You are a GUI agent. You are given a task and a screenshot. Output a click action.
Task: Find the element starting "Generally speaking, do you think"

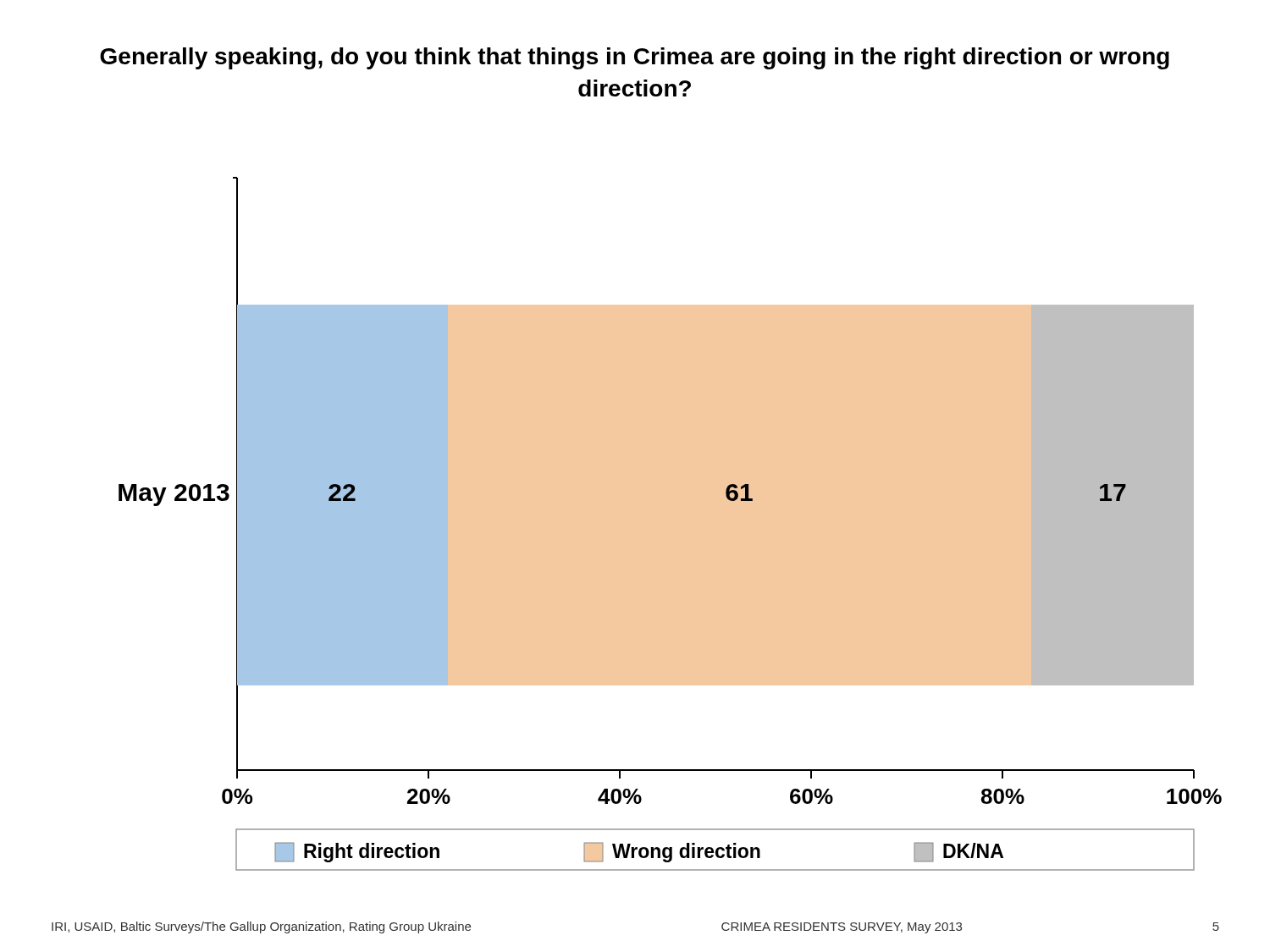635,72
